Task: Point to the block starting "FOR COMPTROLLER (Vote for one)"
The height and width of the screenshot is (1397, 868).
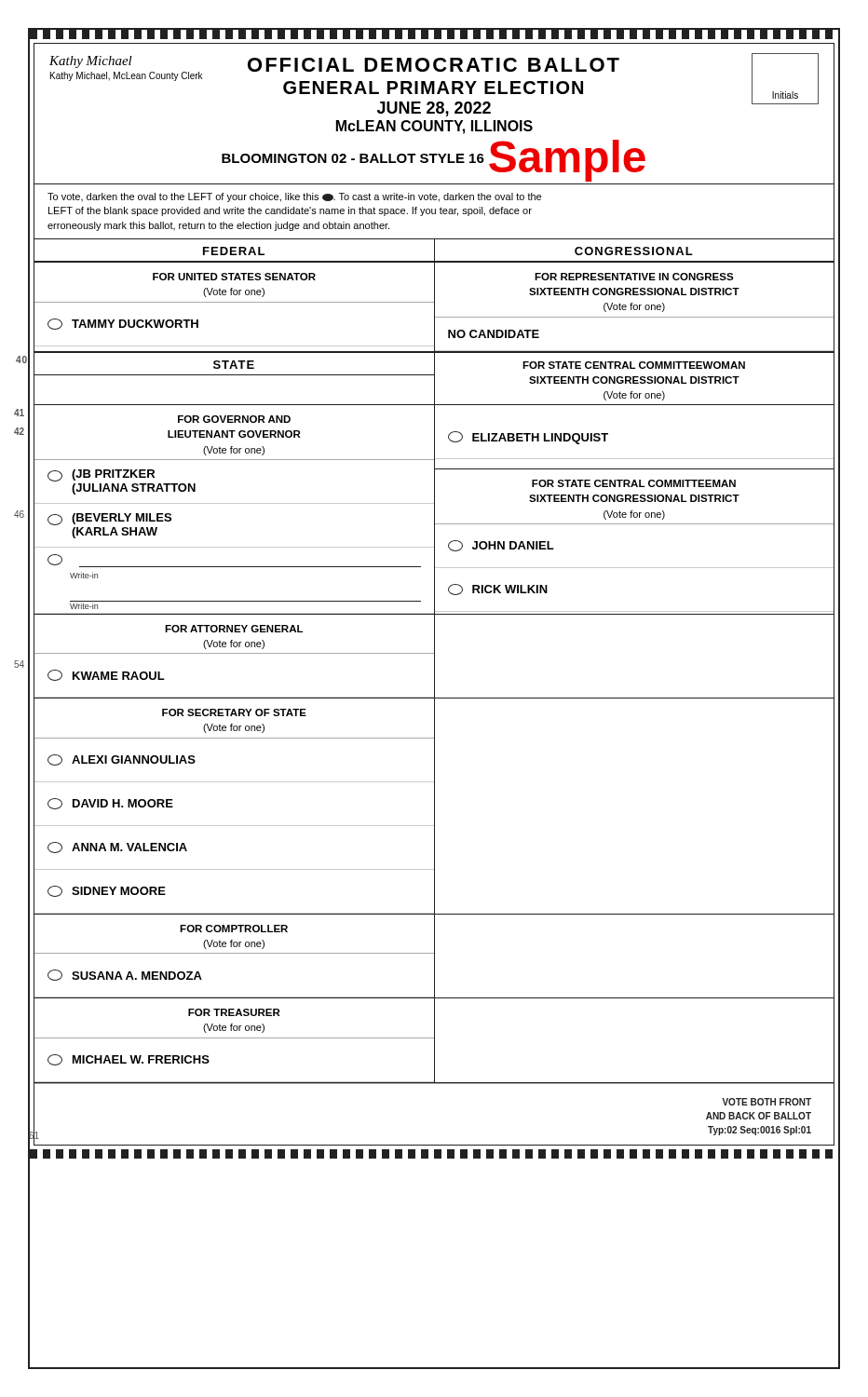Action: click(234, 936)
